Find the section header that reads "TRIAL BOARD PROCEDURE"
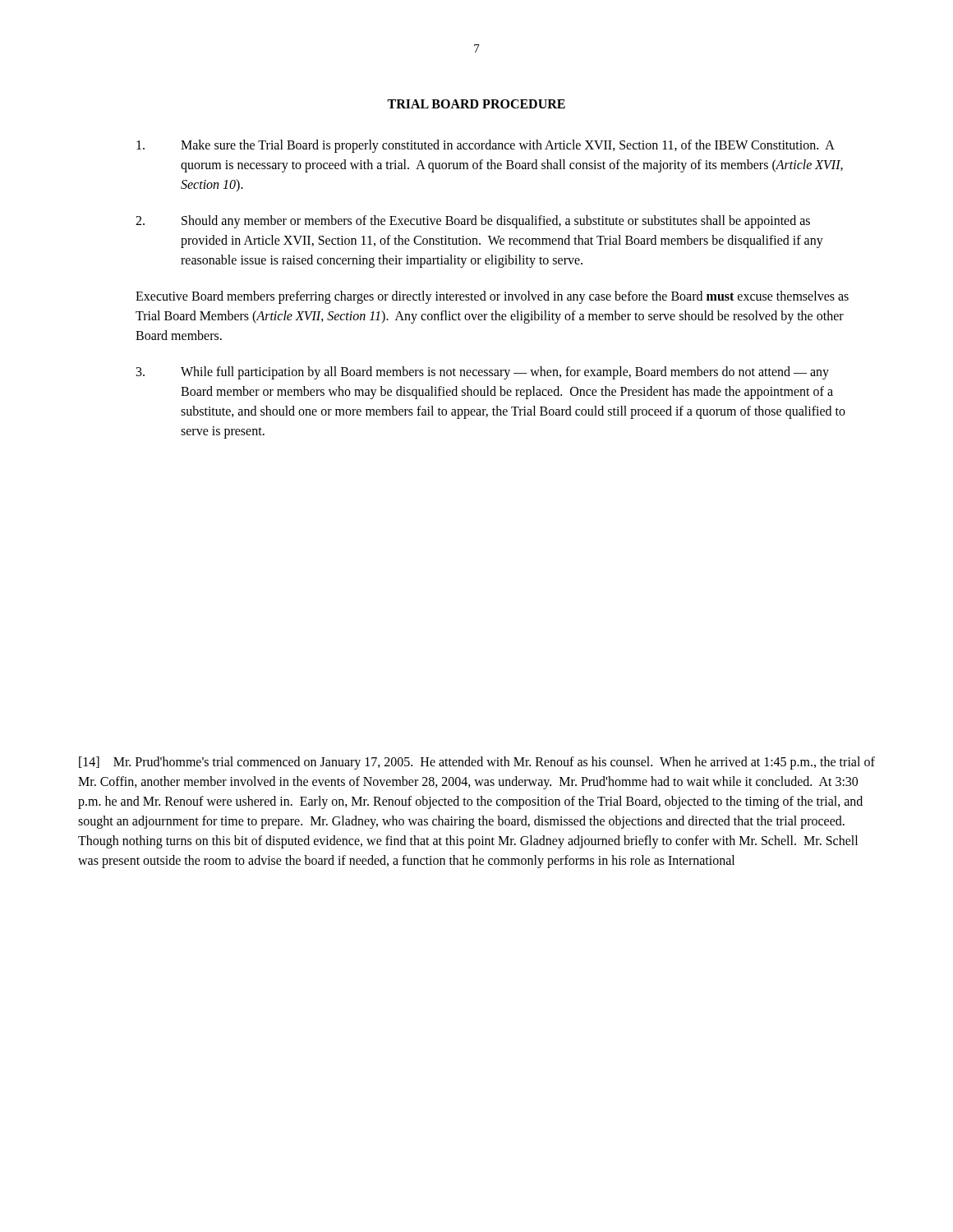The image size is (953, 1232). pos(476,104)
